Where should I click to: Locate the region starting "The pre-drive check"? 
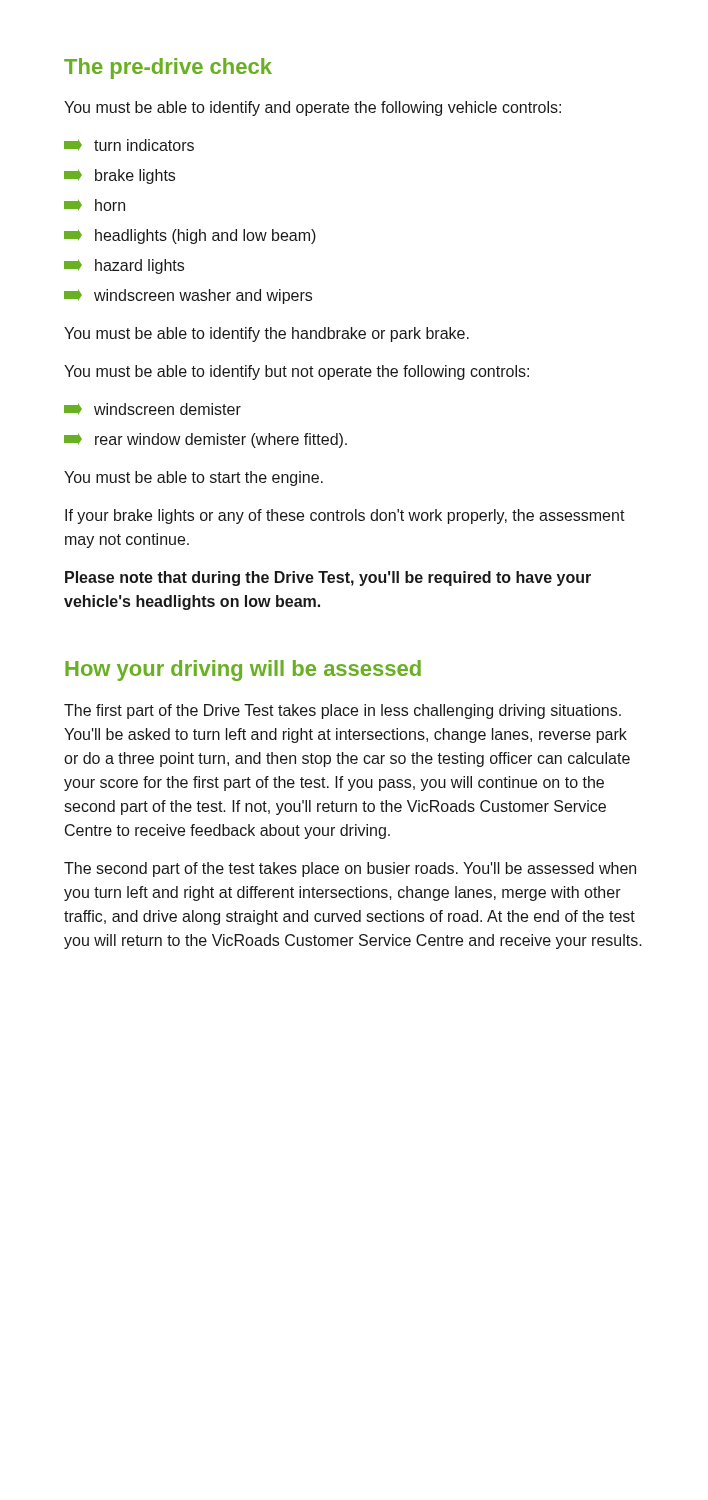point(168,67)
